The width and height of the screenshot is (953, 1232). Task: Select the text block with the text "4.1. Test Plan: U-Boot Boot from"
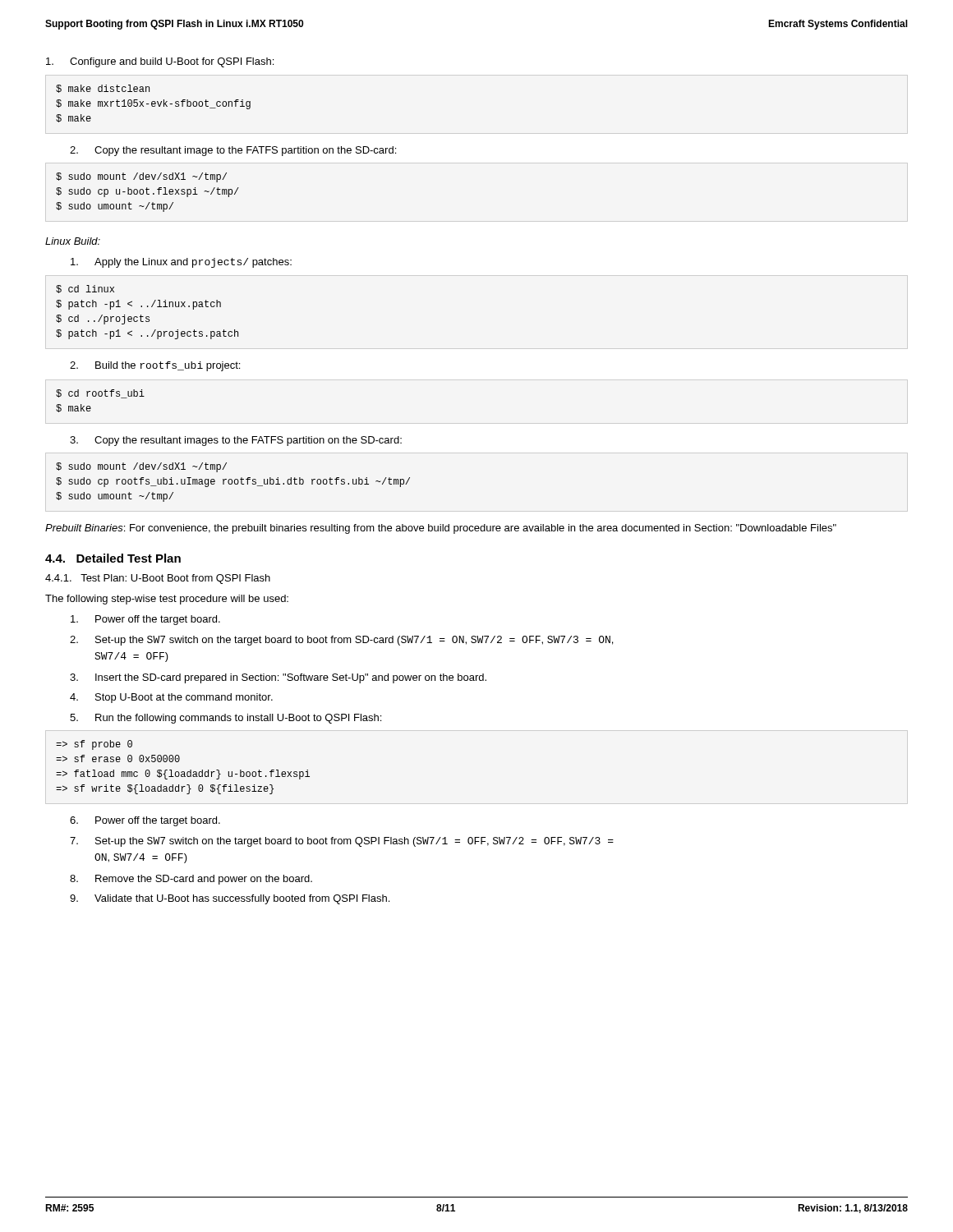click(x=158, y=577)
